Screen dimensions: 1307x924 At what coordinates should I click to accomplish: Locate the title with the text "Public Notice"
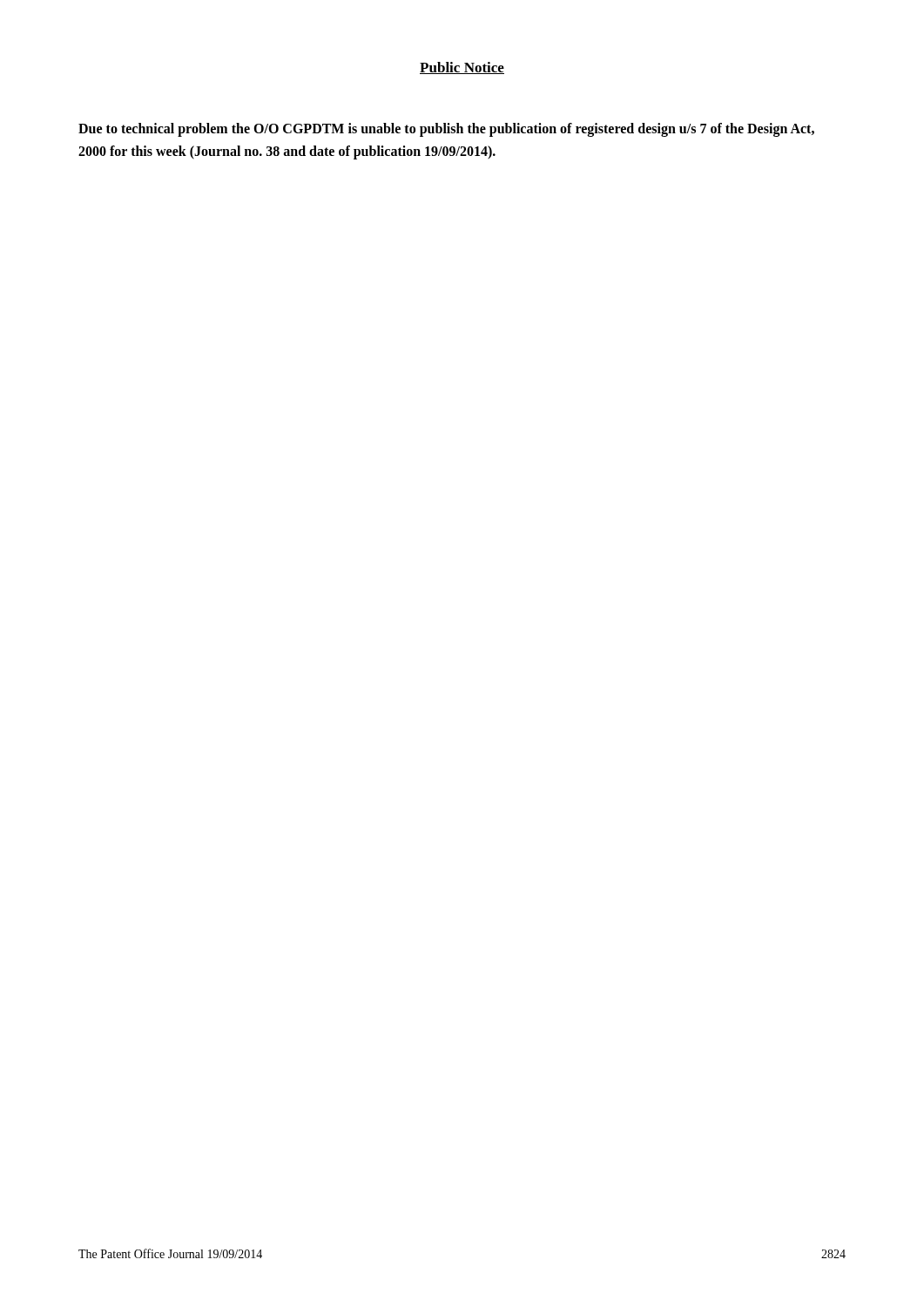coord(462,68)
